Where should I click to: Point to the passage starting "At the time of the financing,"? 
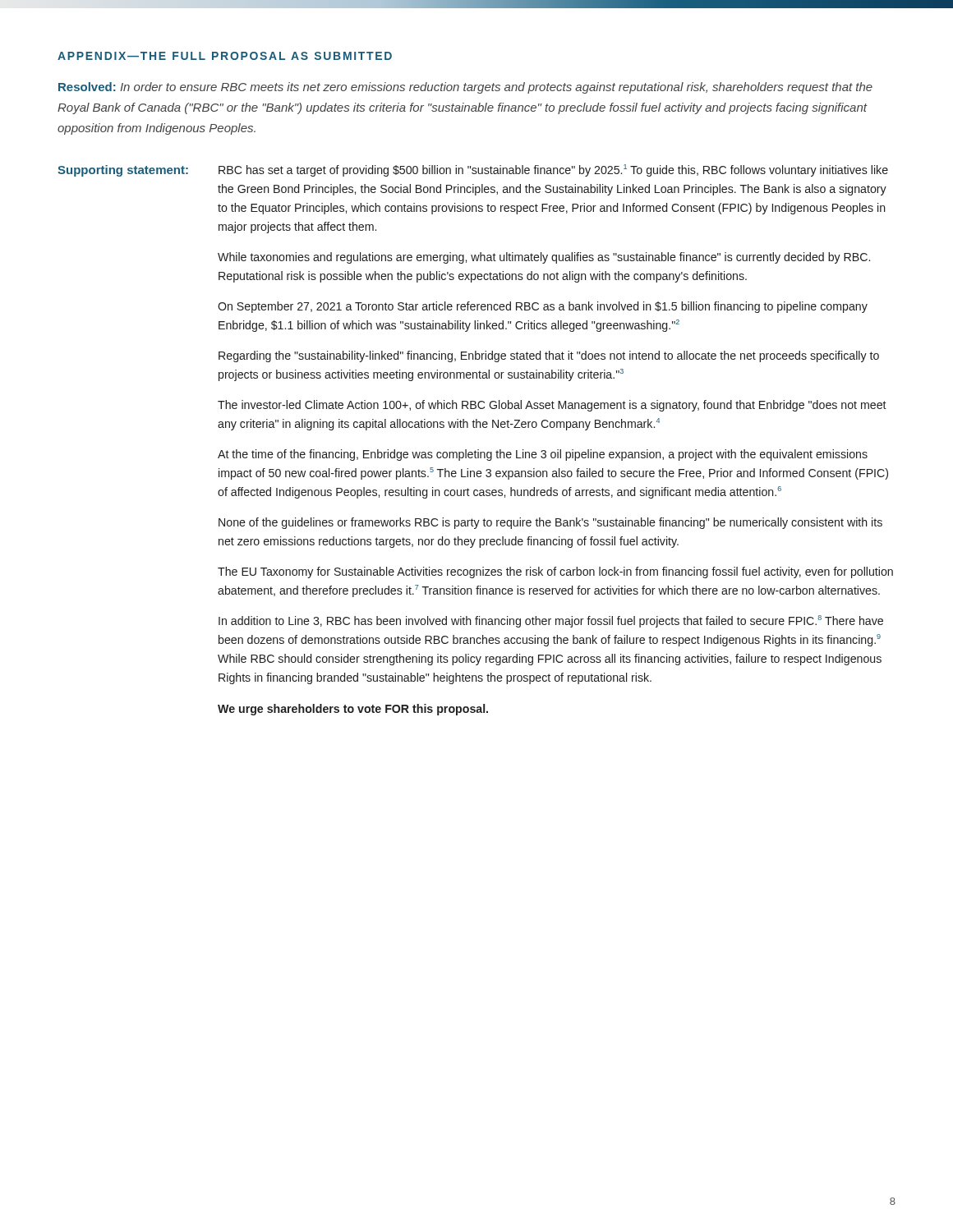pyautogui.click(x=553, y=473)
